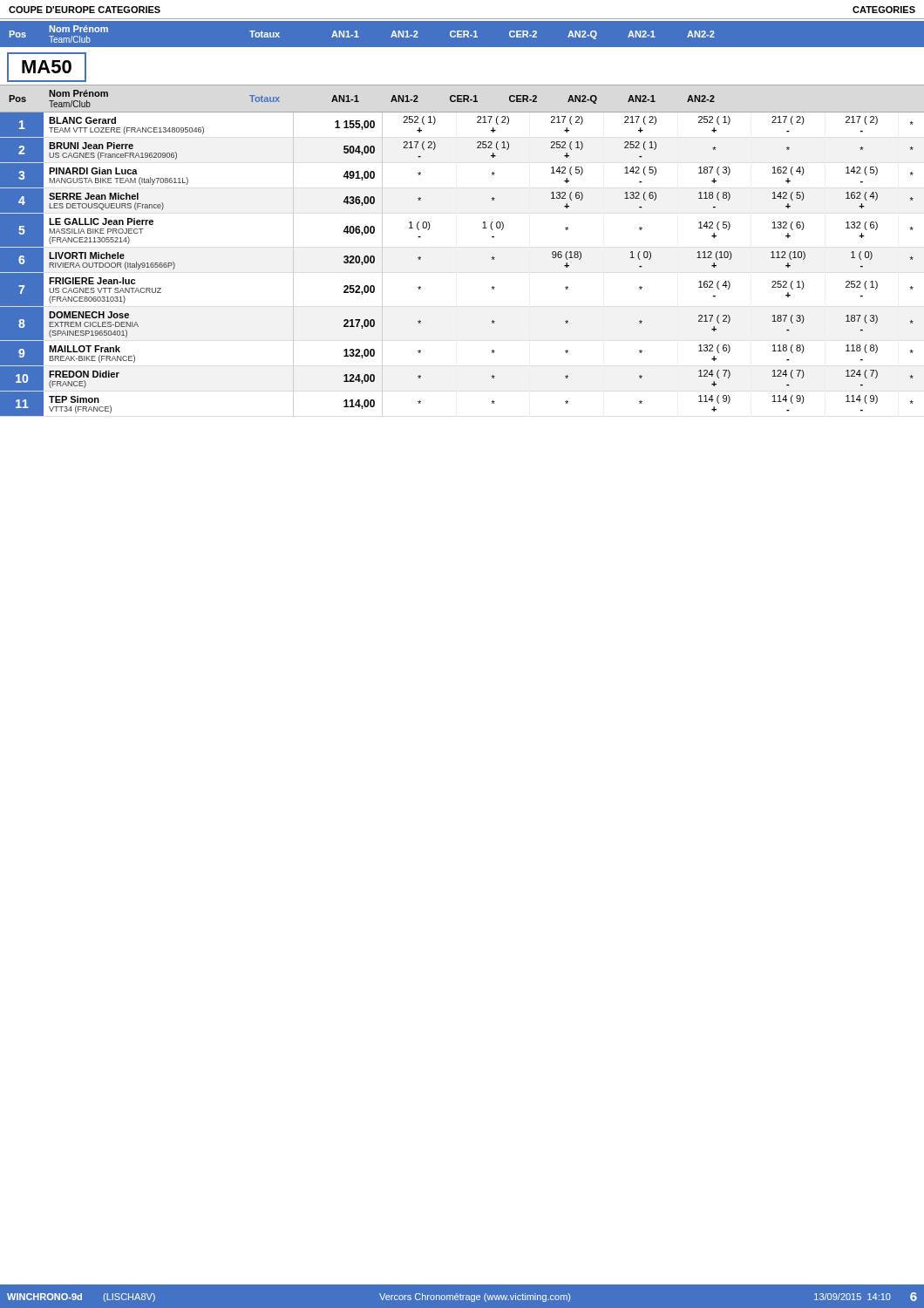Select the table that reads "1 BLANC Gerard"

point(462,265)
